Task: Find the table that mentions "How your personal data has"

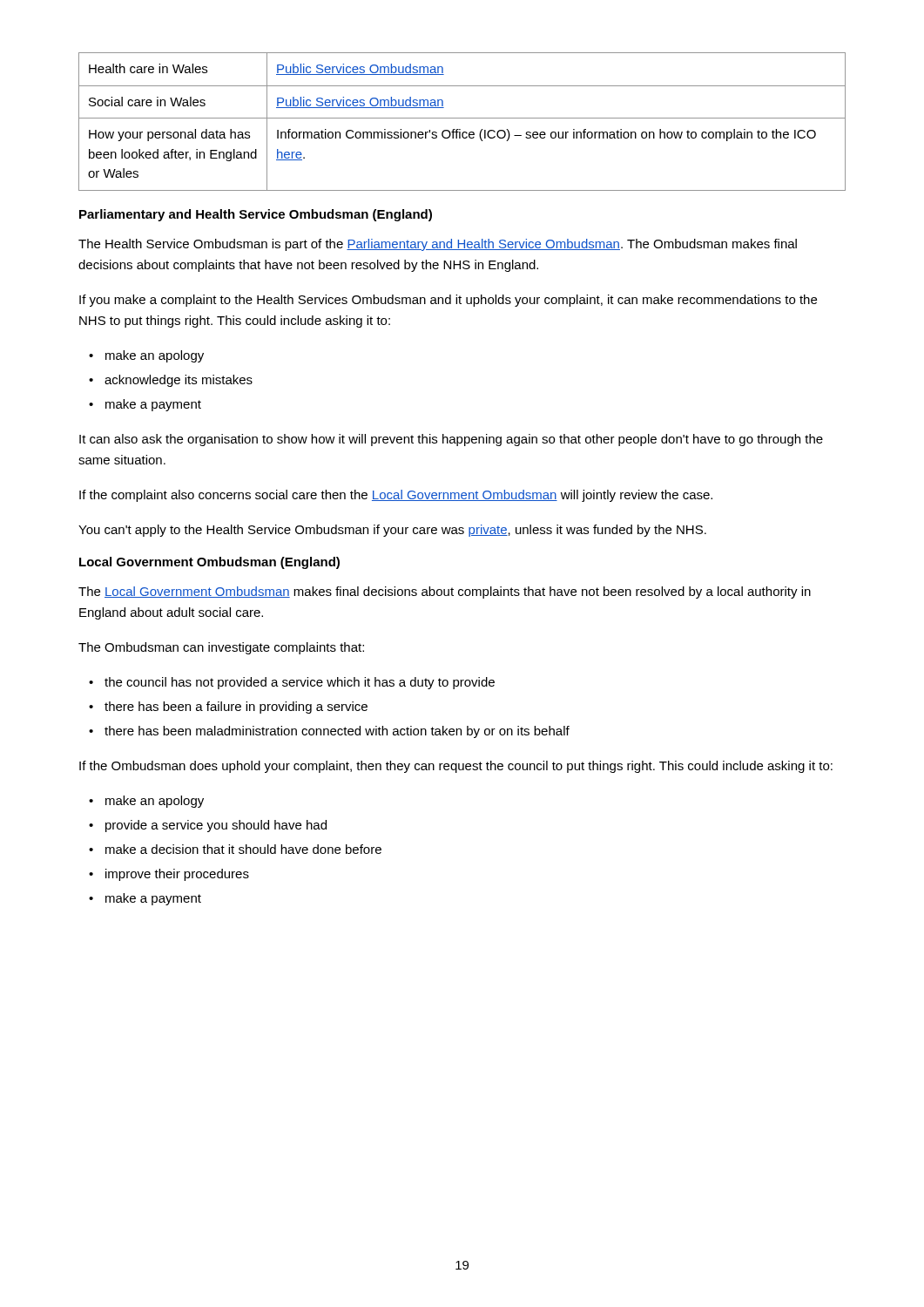Action: pyautogui.click(x=462, y=121)
